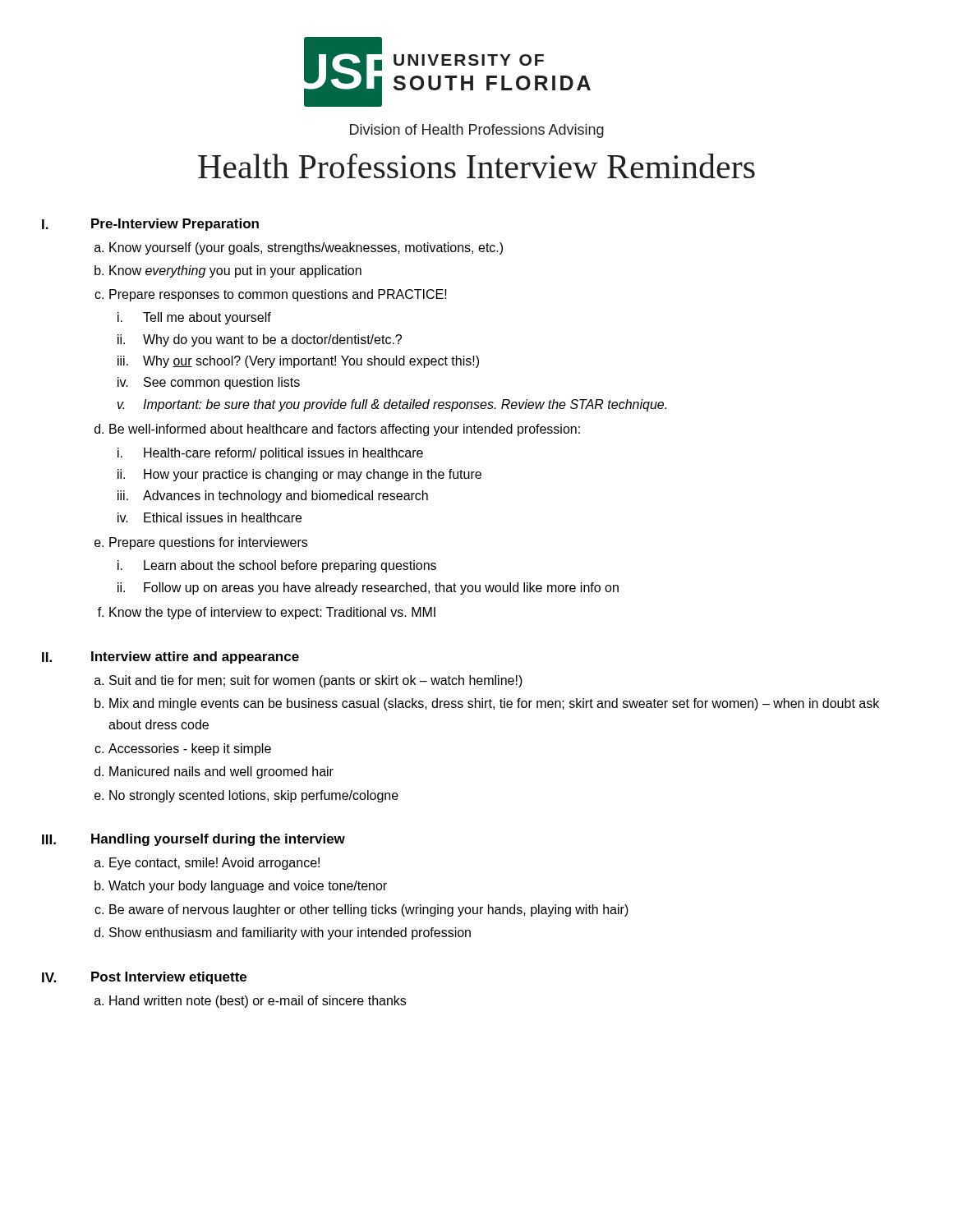953x1232 pixels.
Task: Find the block starting "Be aware of"
Action: (x=369, y=909)
